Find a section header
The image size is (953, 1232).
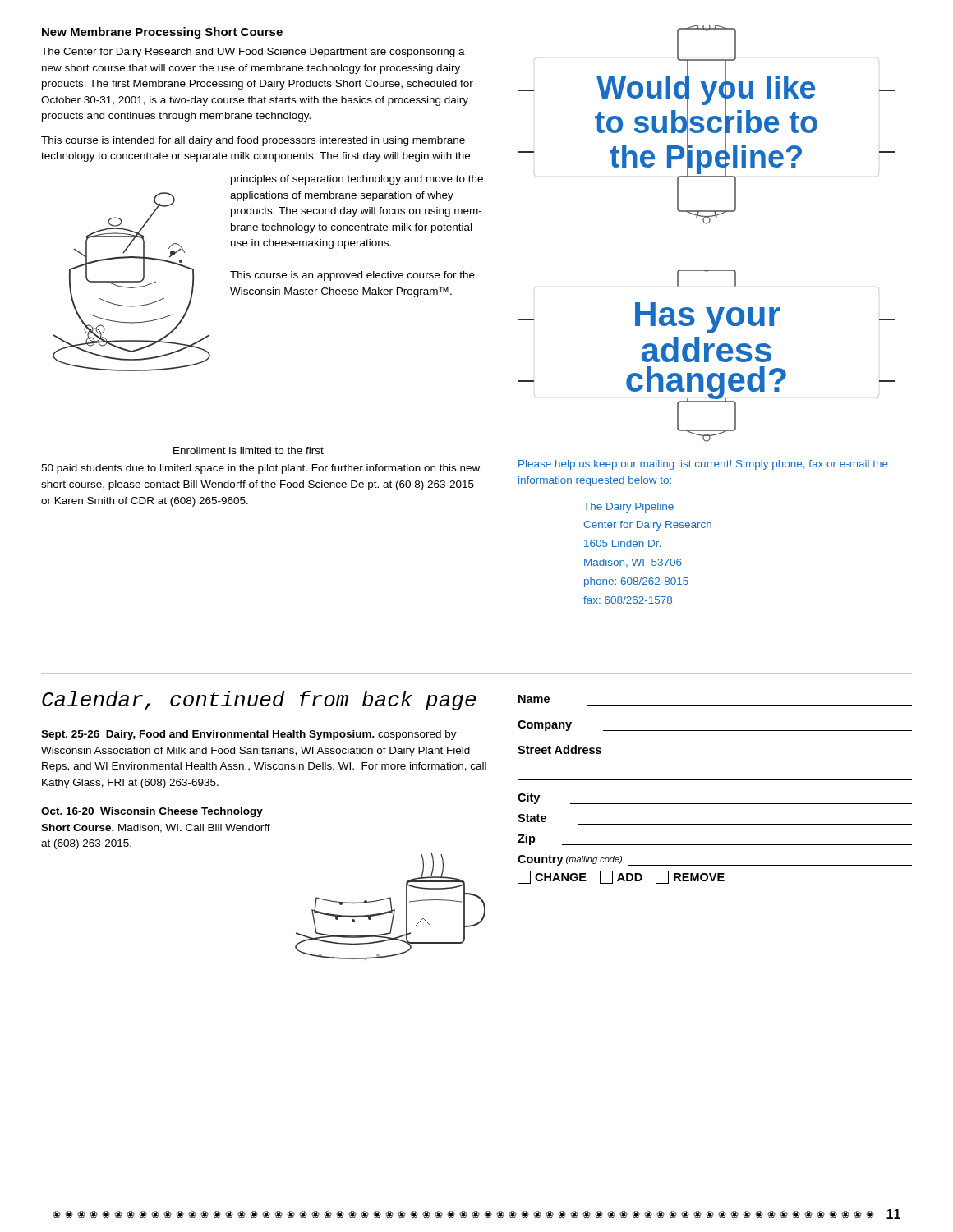(x=162, y=32)
